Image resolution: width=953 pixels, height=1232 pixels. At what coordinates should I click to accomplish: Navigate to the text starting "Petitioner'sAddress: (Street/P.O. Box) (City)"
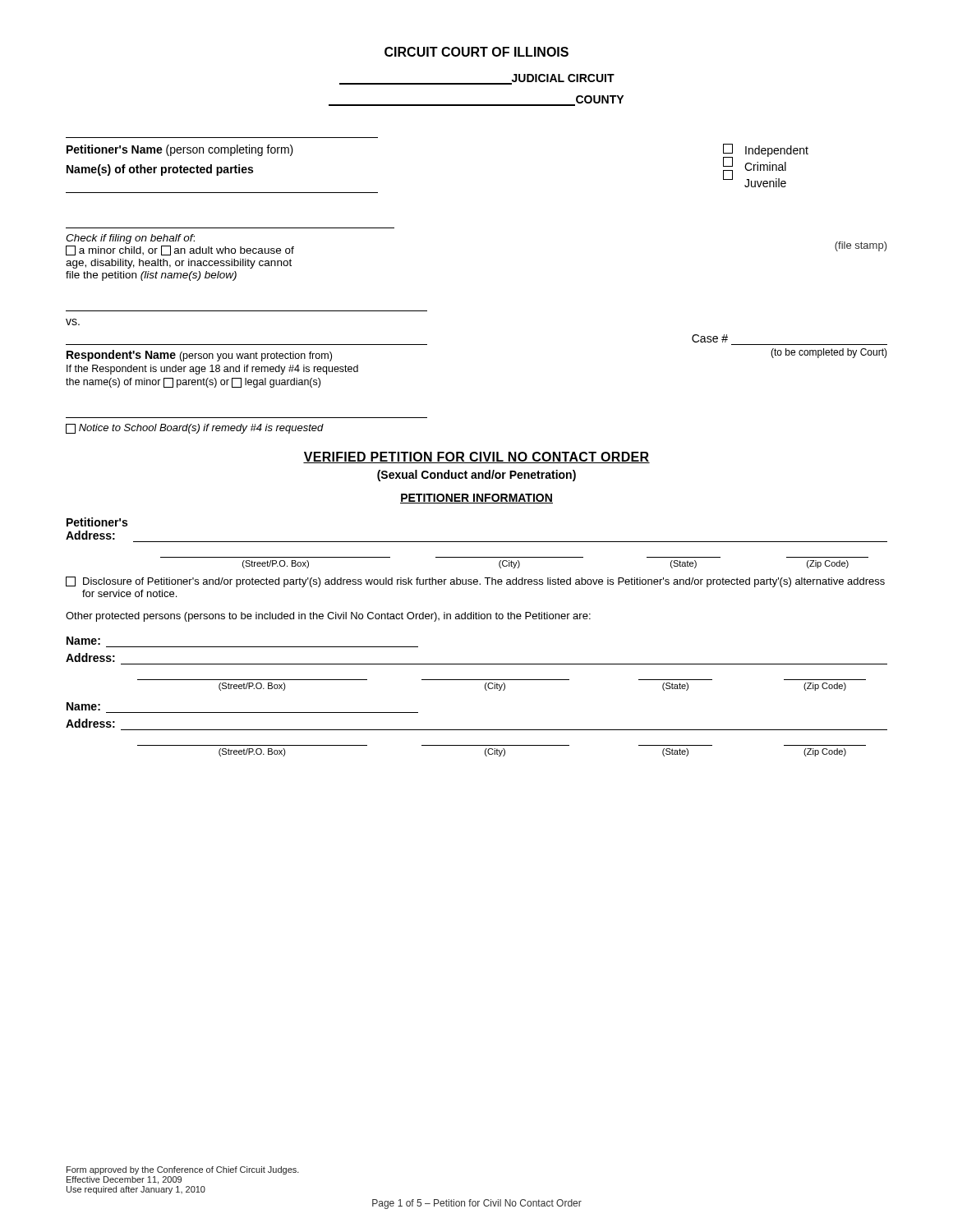click(x=476, y=542)
